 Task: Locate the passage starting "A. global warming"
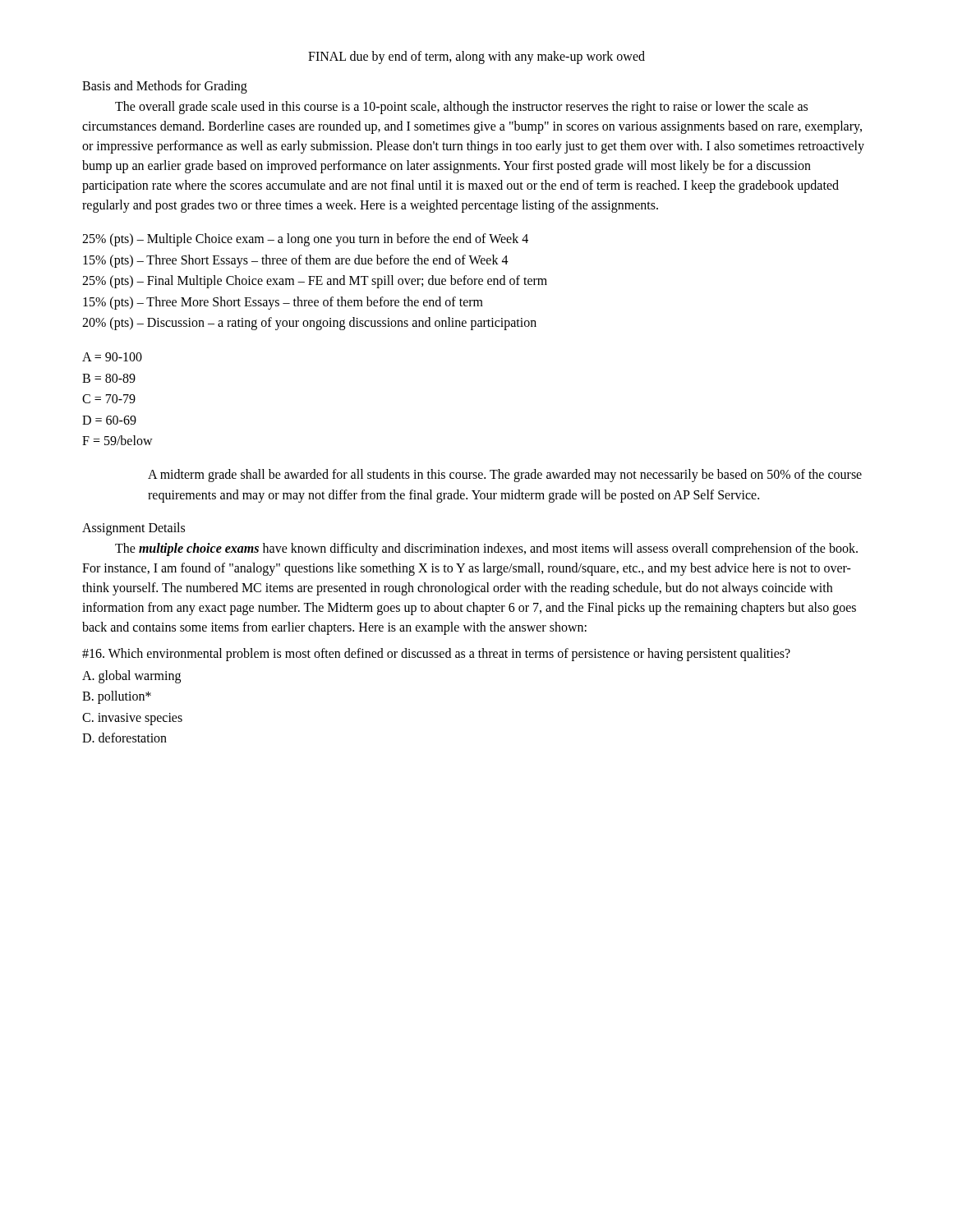[x=132, y=675]
